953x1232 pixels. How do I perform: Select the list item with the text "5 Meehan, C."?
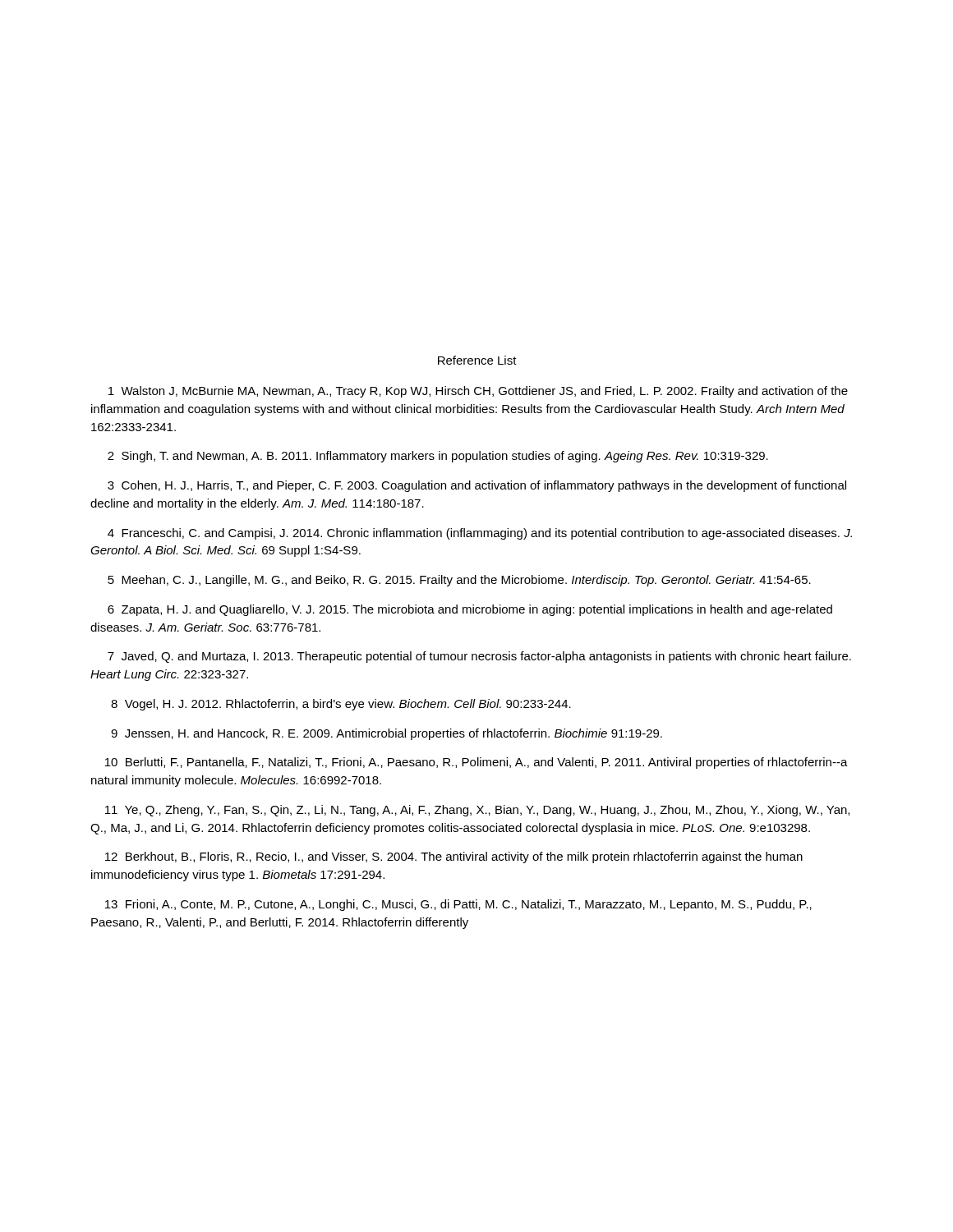click(451, 579)
